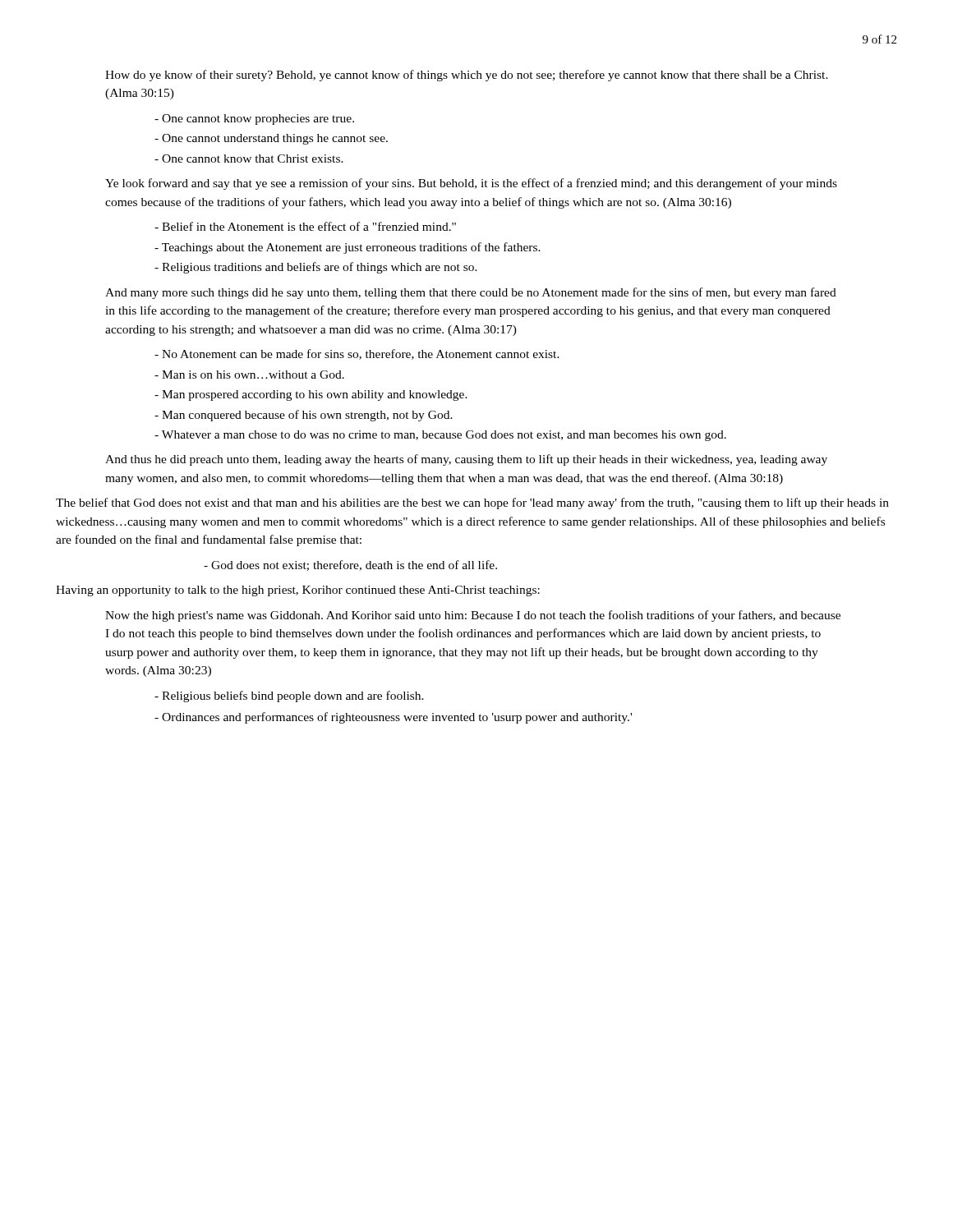Locate the block of text that opens with "Now the high priest's name"
This screenshot has height=1232, width=953.
(x=476, y=643)
